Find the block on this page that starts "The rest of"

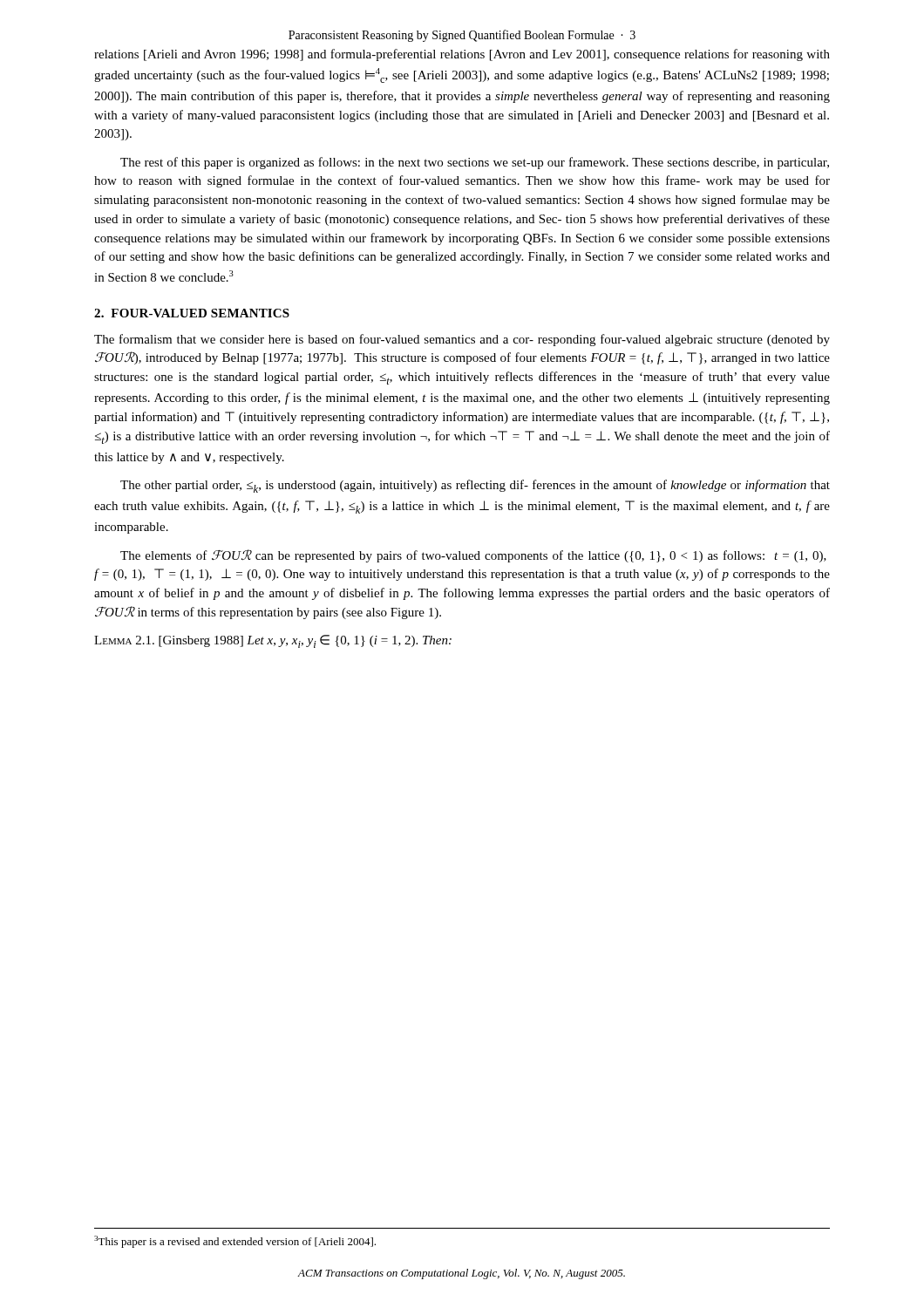[462, 220]
